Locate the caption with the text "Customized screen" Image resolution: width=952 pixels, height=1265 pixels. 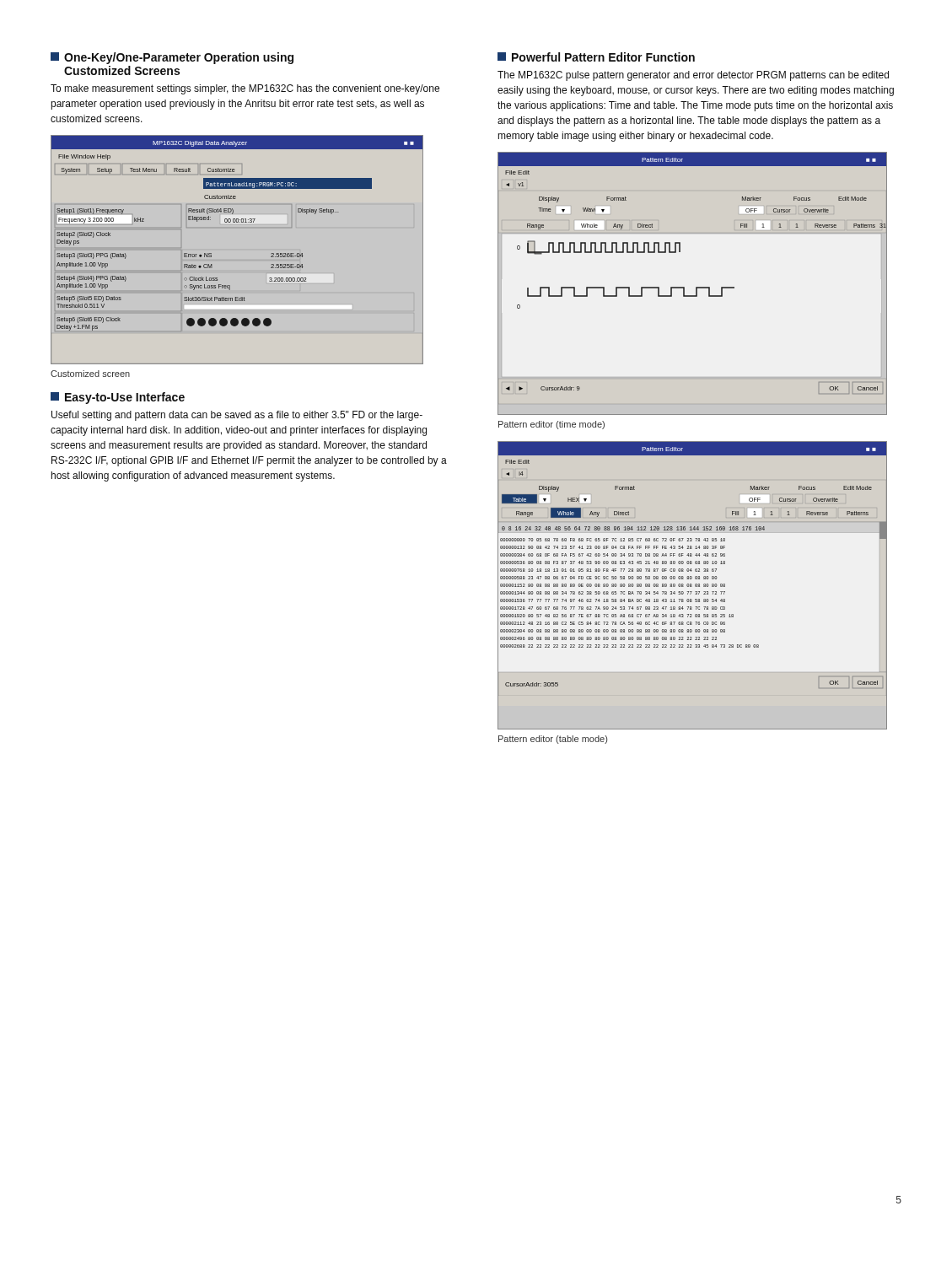90,374
